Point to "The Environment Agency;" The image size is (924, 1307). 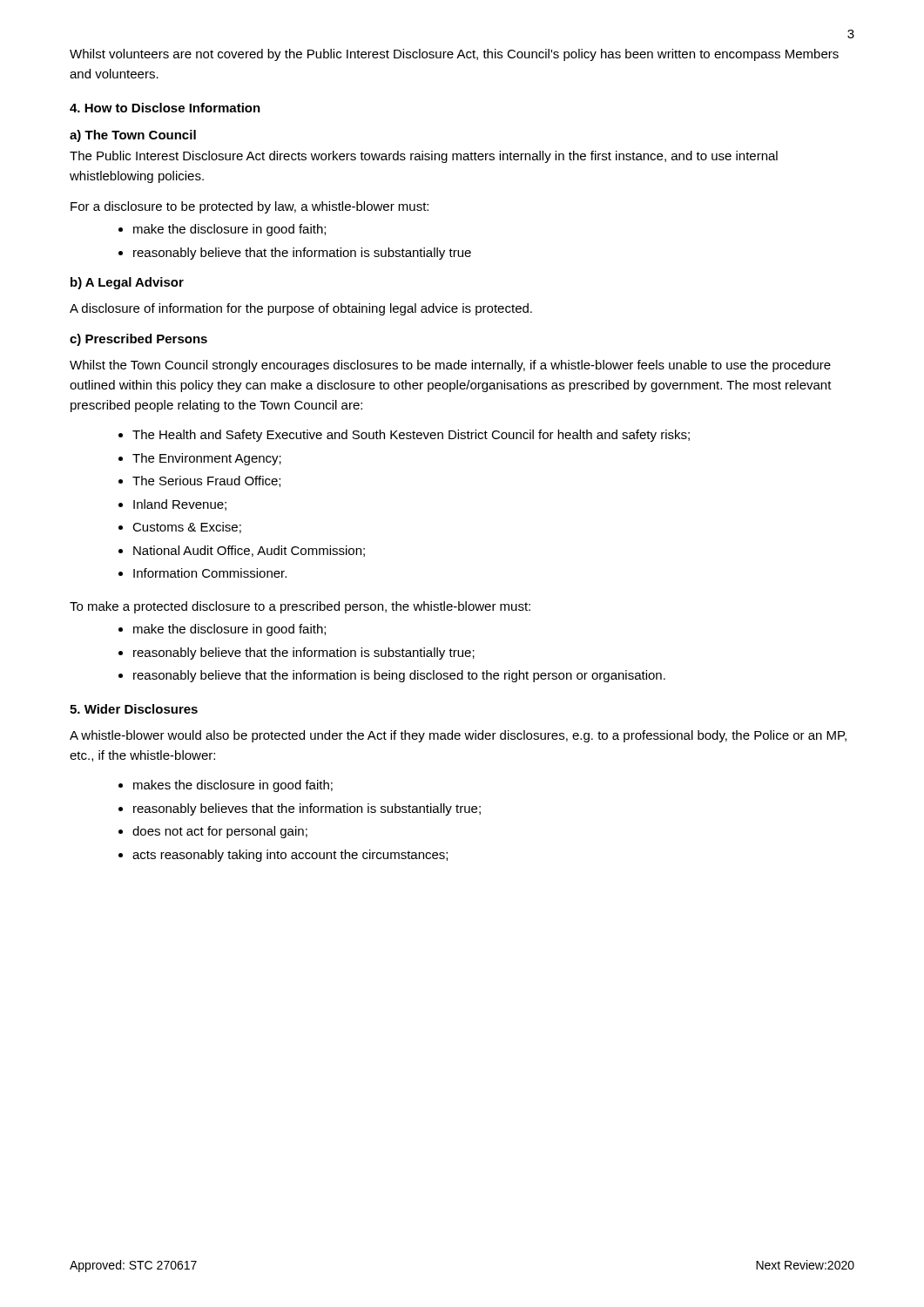pyautogui.click(x=207, y=458)
